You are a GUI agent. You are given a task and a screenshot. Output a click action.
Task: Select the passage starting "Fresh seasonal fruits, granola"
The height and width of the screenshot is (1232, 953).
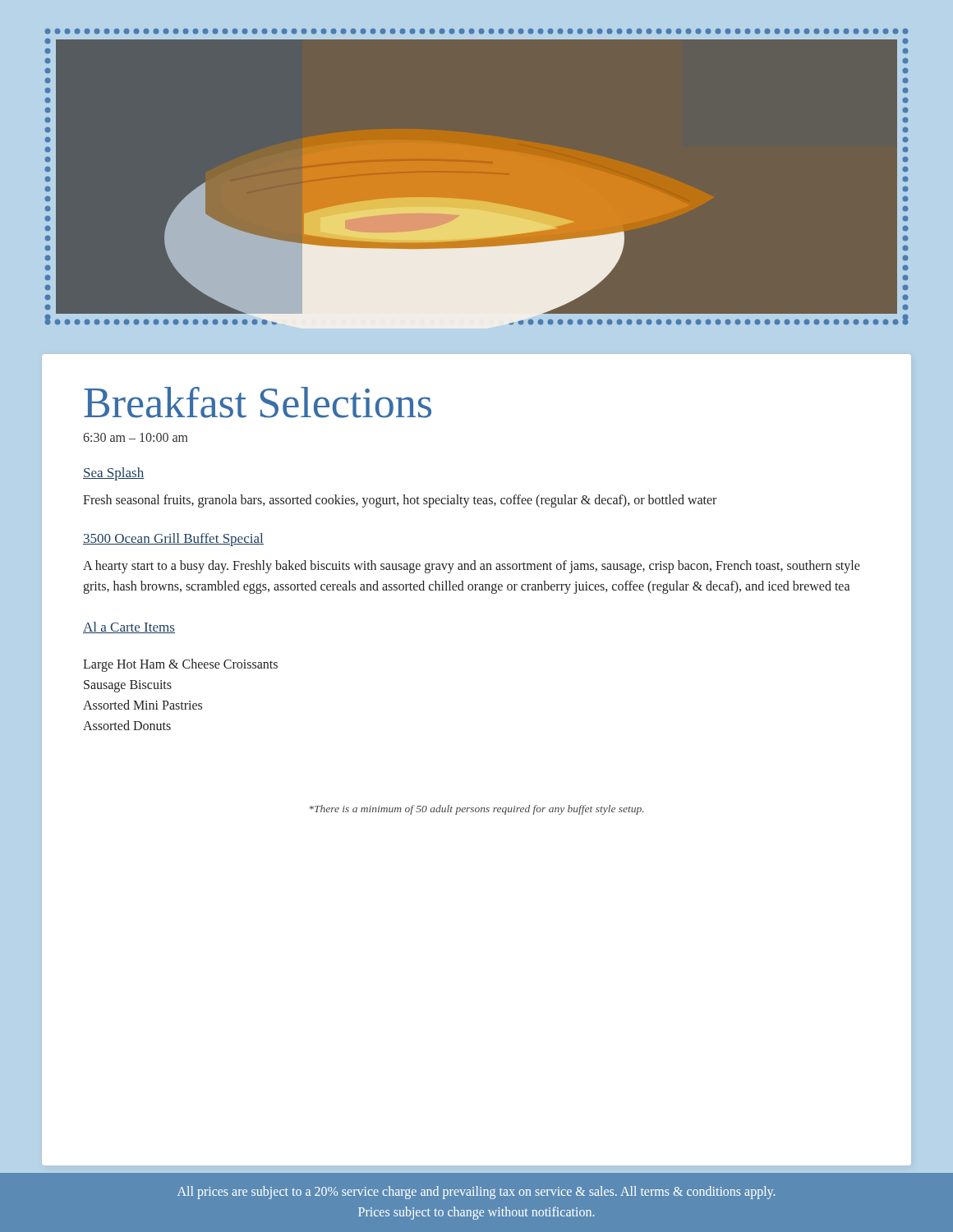(476, 500)
